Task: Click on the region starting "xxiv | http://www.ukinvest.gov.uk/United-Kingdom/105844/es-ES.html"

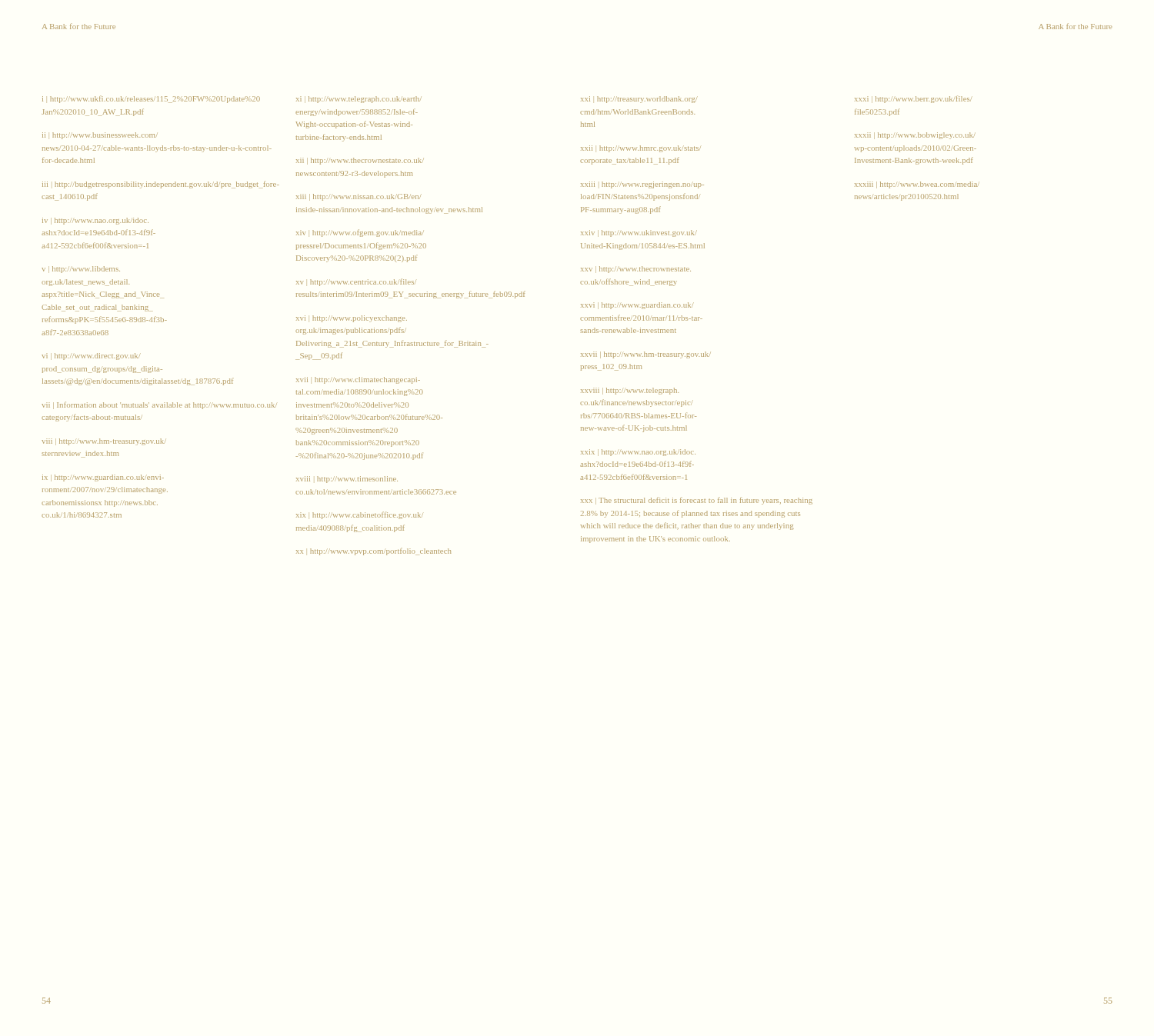Action: pyautogui.click(x=643, y=239)
